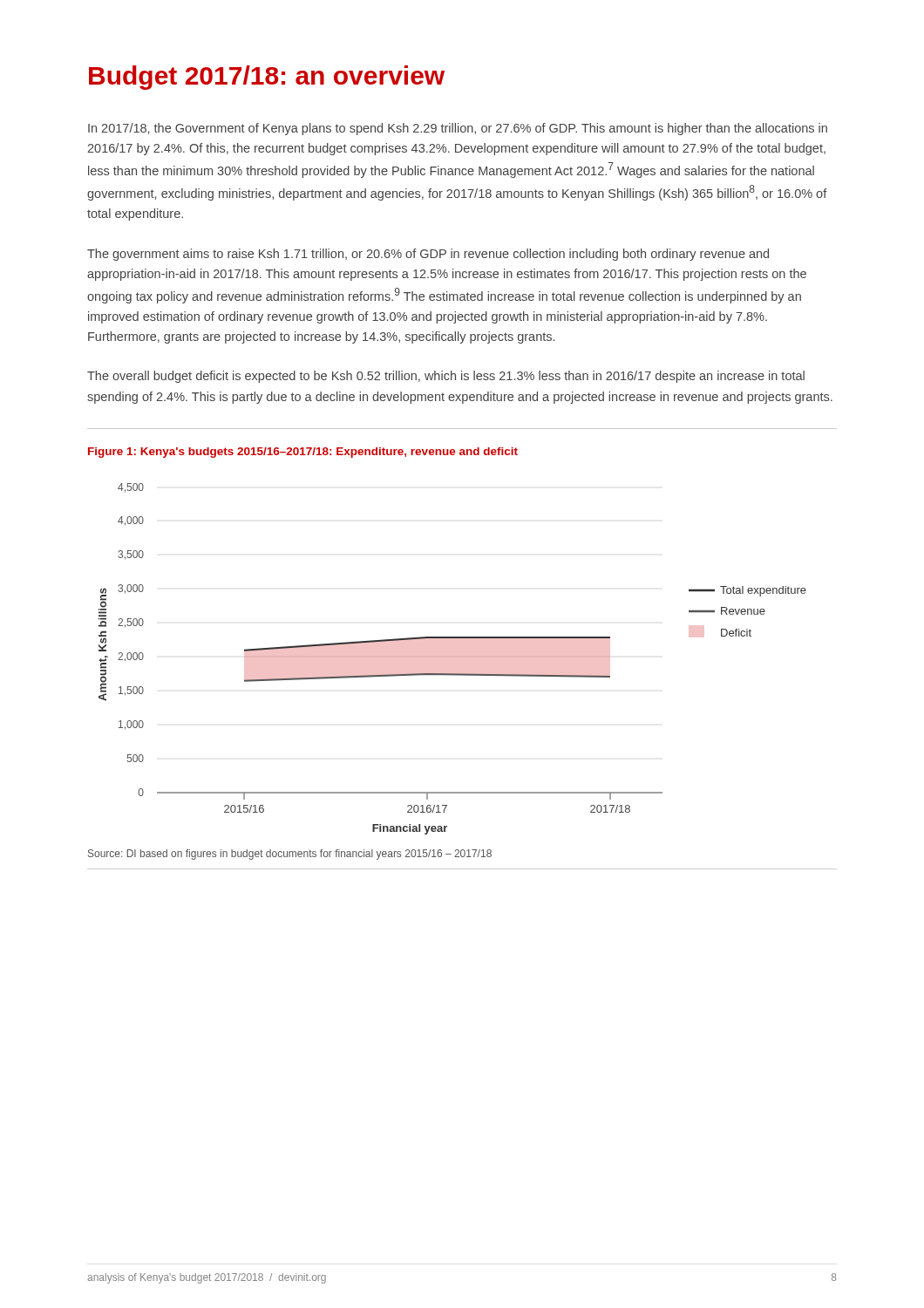This screenshot has height=1308, width=924.
Task: Click on the text starting "Figure 1: Kenya's"
Action: (x=302, y=451)
